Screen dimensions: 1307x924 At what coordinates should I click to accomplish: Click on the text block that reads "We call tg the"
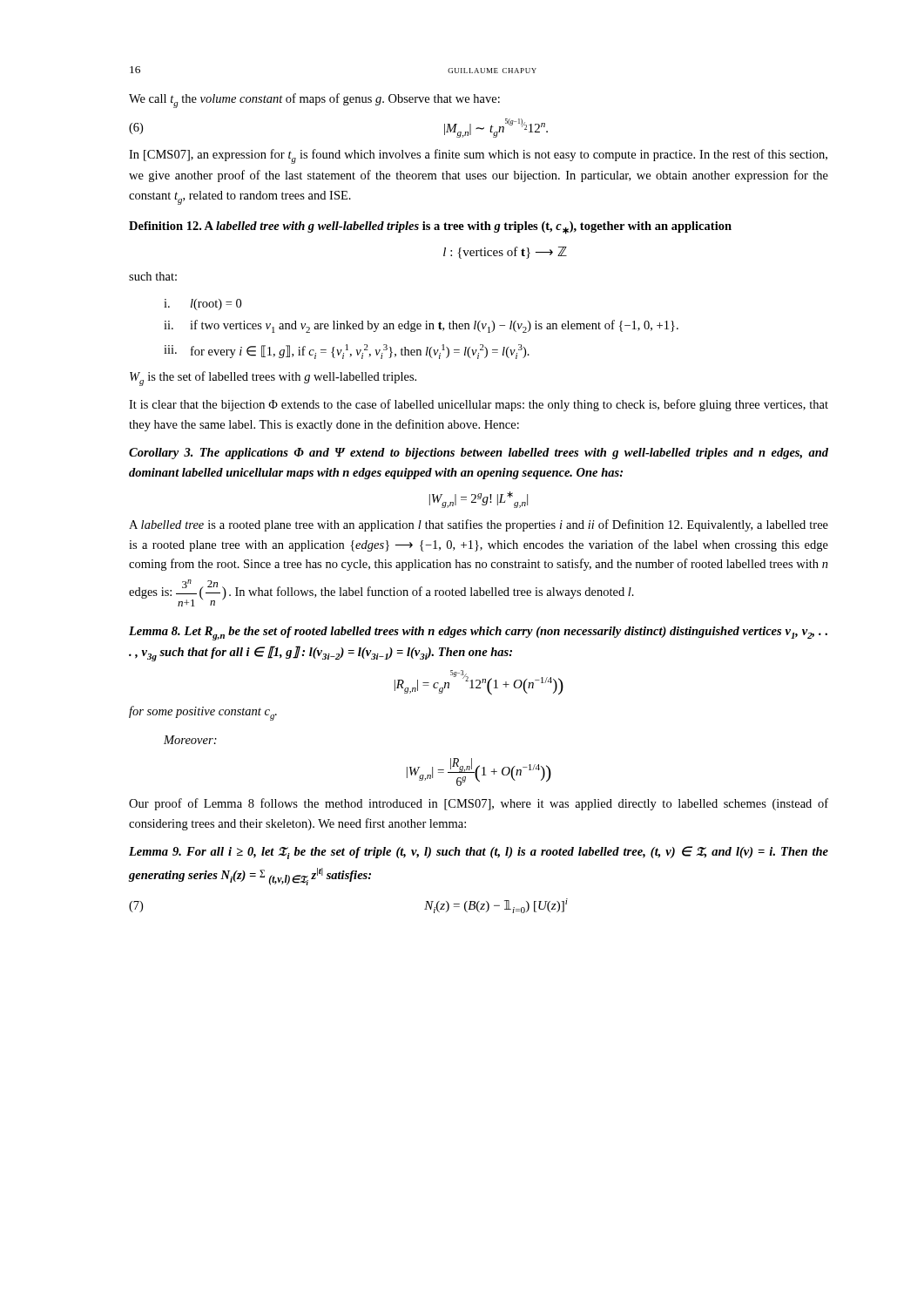pyautogui.click(x=479, y=100)
